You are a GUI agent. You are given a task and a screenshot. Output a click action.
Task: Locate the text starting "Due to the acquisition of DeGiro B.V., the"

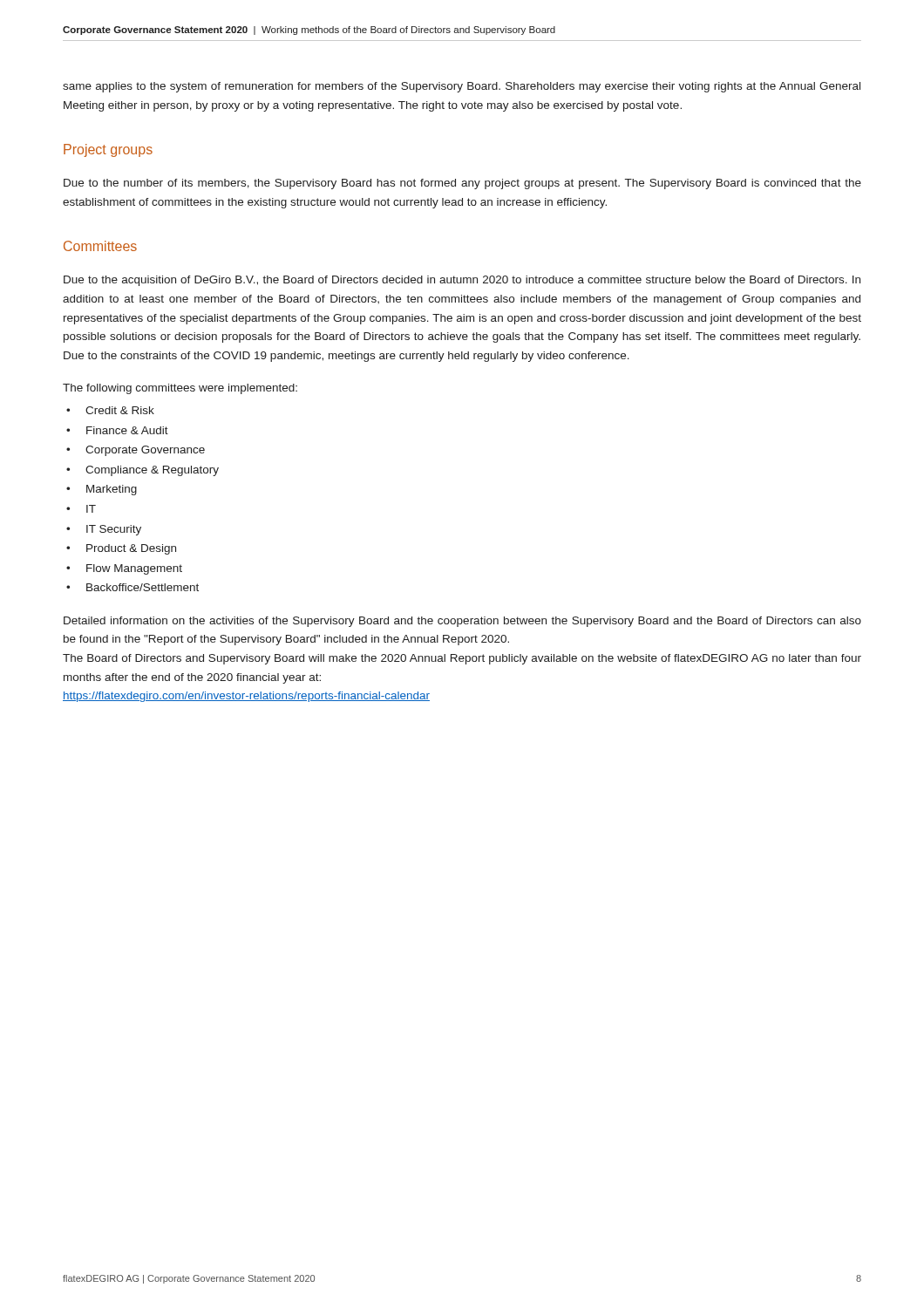(462, 317)
